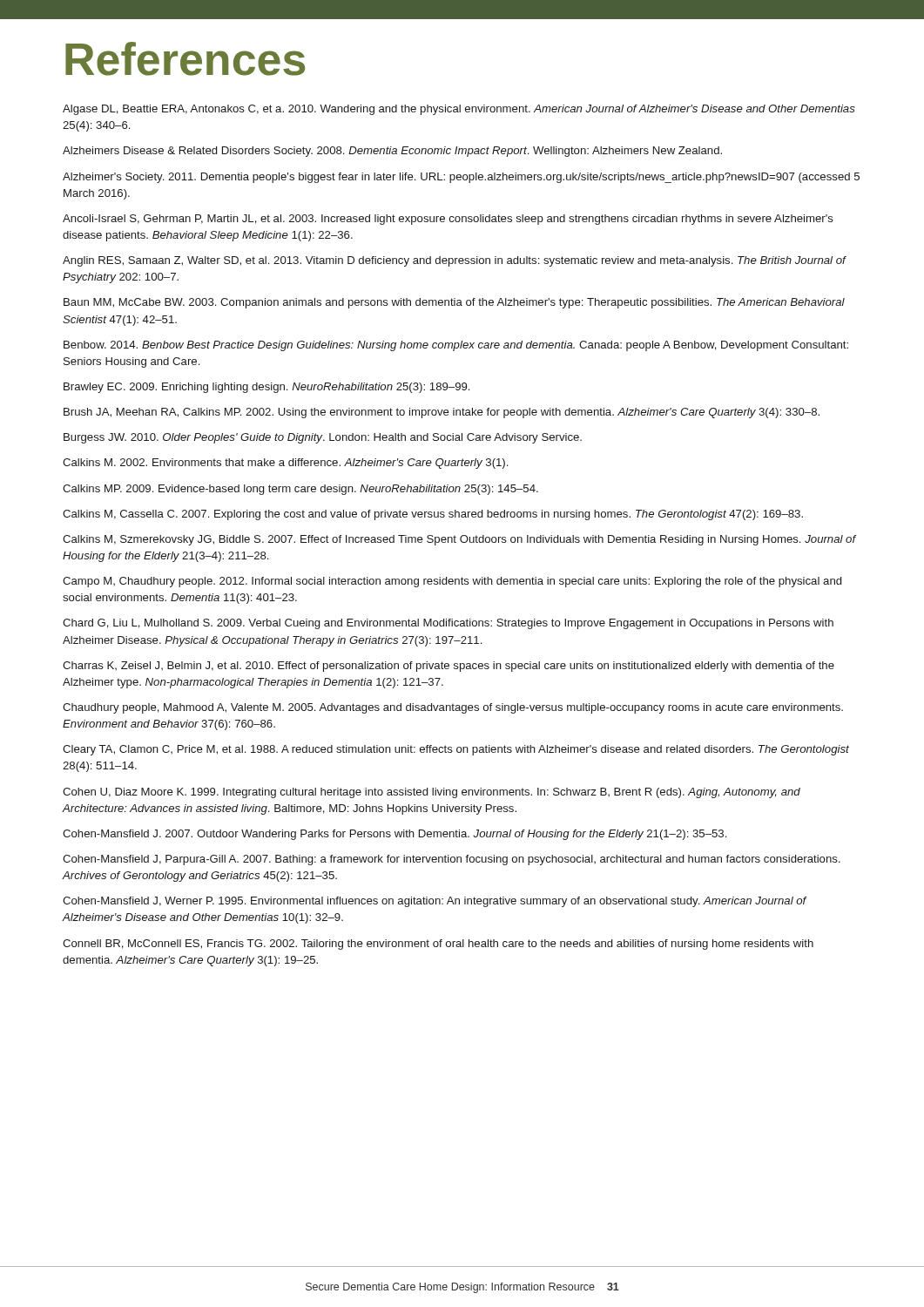Click on the region starting "Anglin RES, Samaan Z, Walter"
Screen dimensions: 1307x924
[454, 269]
